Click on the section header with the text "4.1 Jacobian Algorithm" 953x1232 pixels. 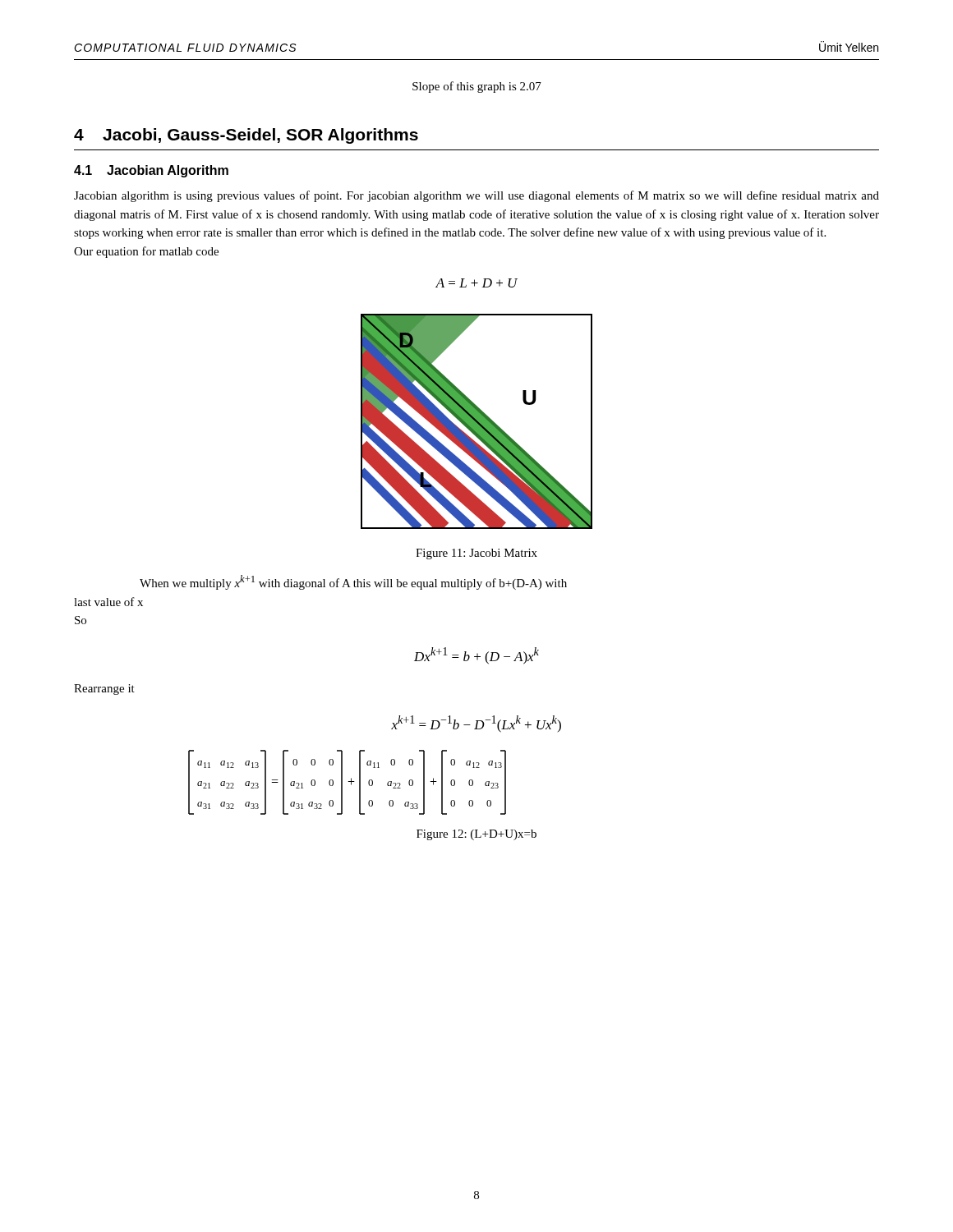pos(151,170)
